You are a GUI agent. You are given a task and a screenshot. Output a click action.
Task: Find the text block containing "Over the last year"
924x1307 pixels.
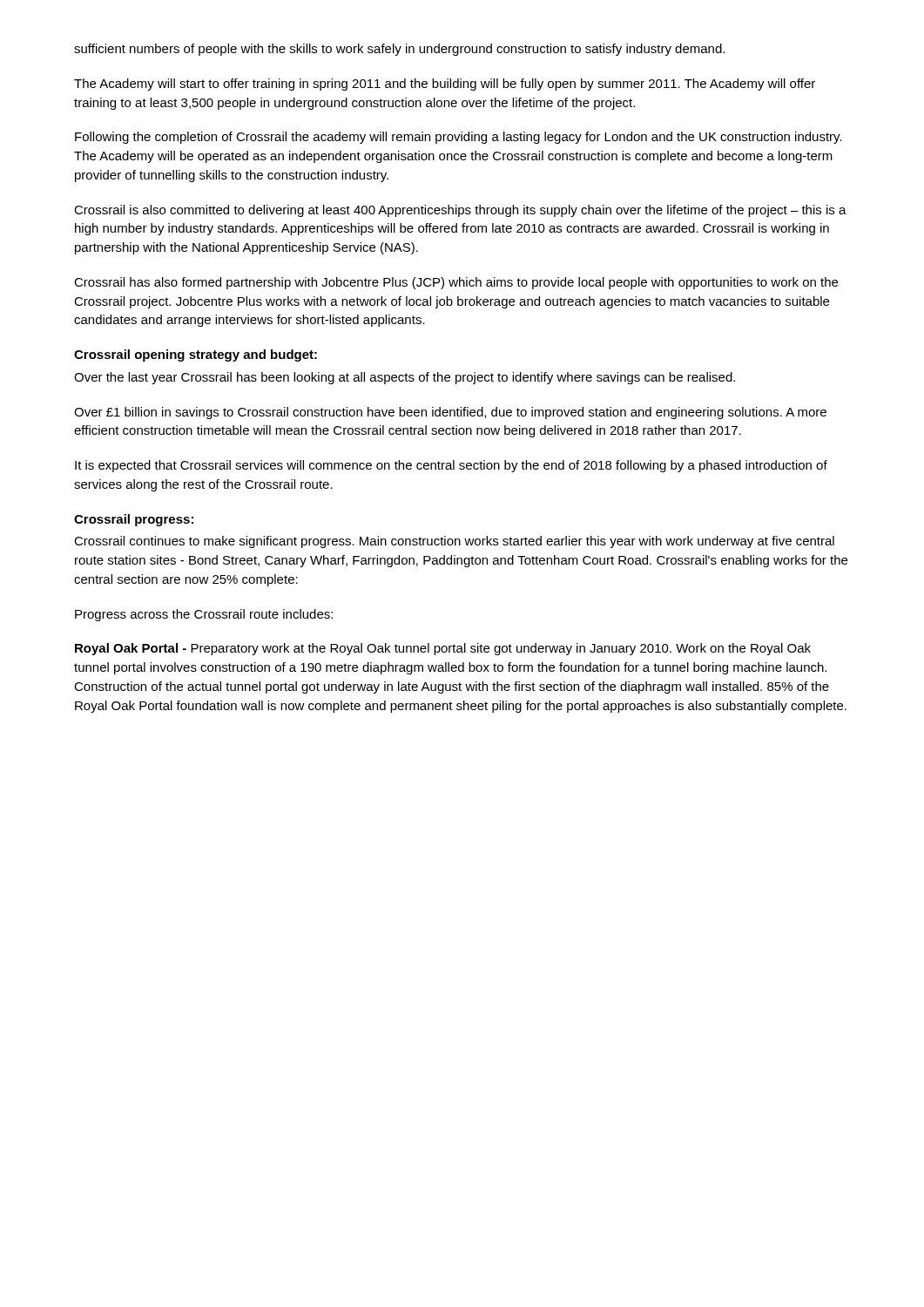point(405,377)
